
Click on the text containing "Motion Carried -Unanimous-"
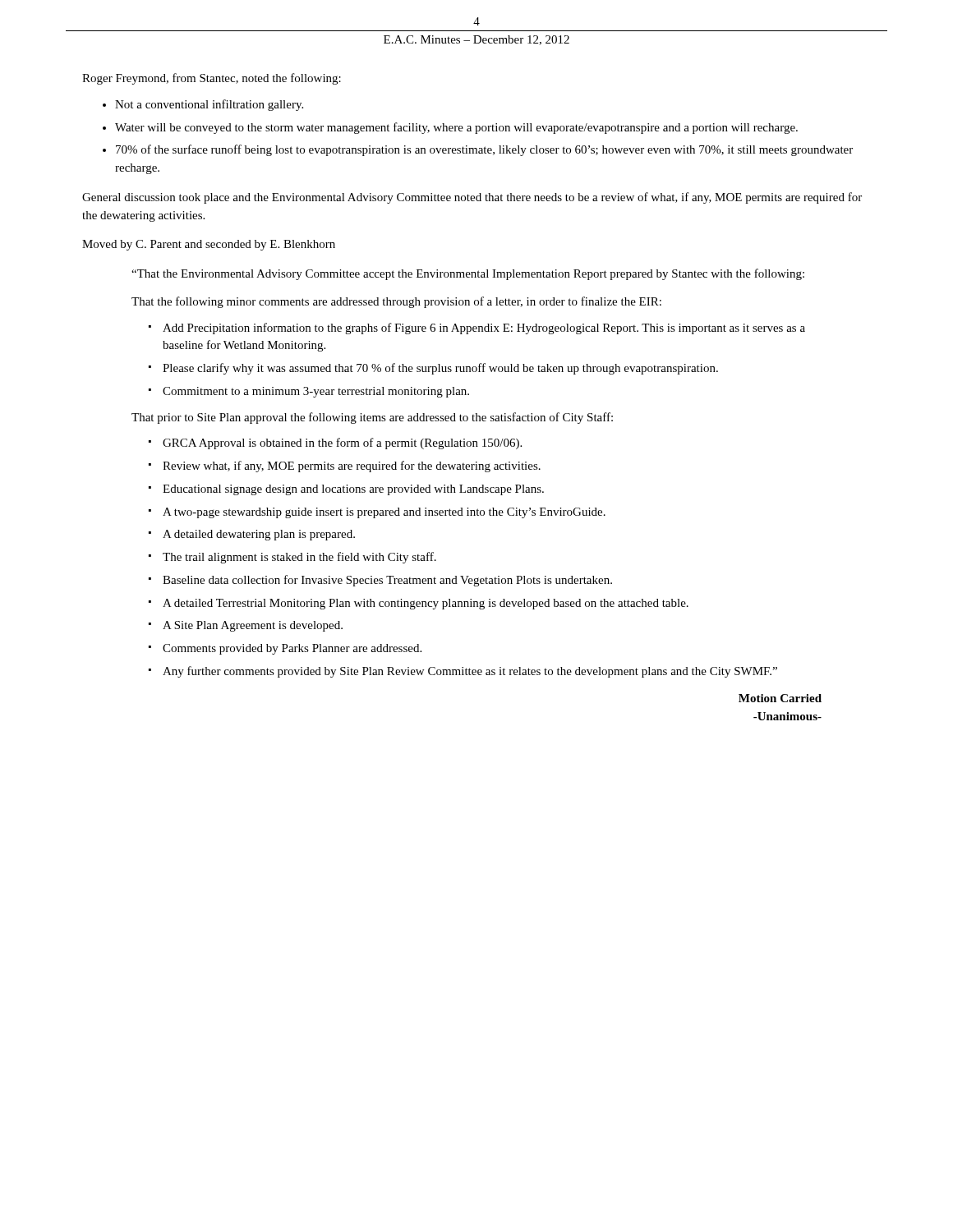(x=780, y=707)
